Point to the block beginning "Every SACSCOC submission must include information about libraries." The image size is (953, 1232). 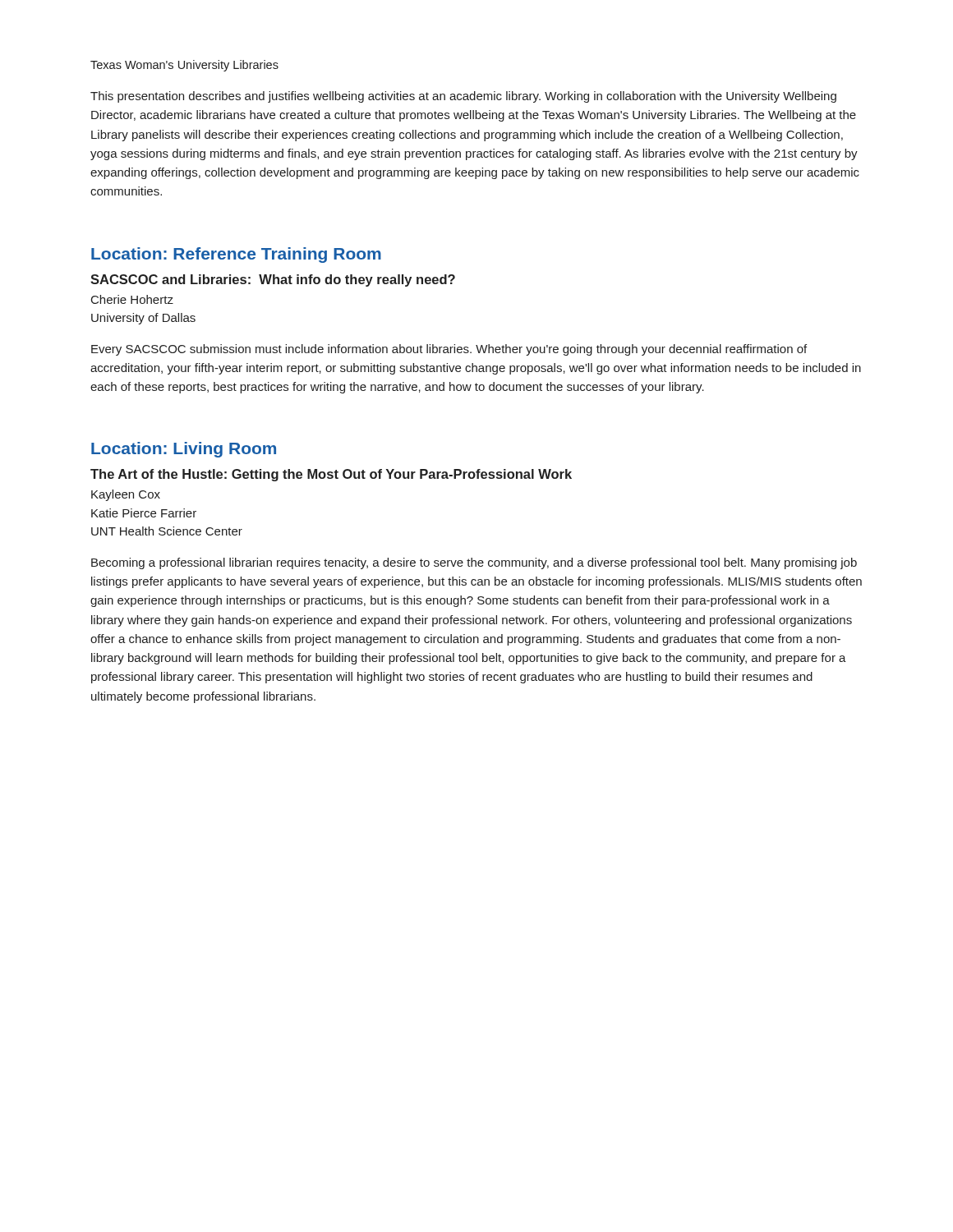(476, 367)
